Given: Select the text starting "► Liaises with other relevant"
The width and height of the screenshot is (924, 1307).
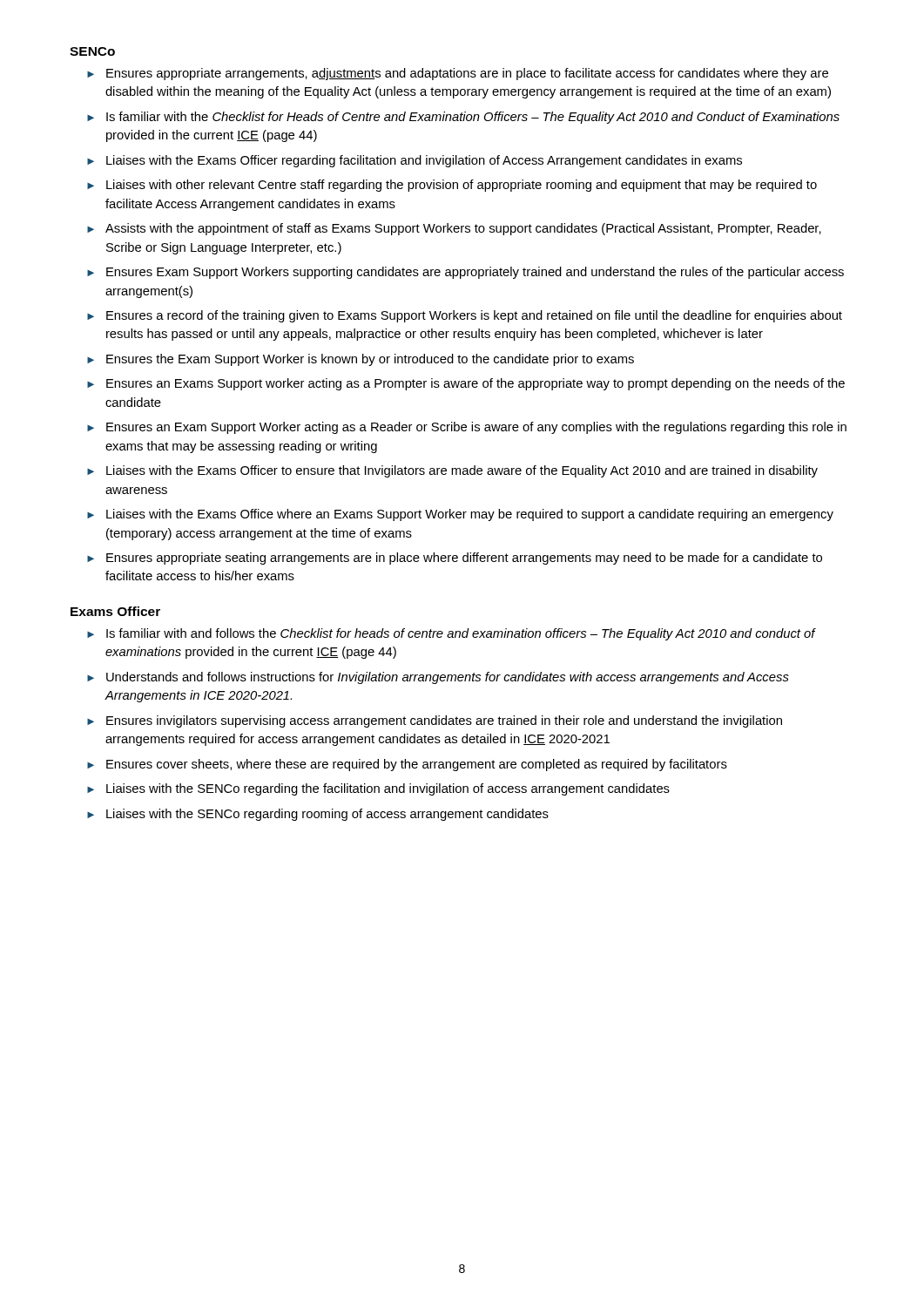Looking at the screenshot, I should pos(470,195).
